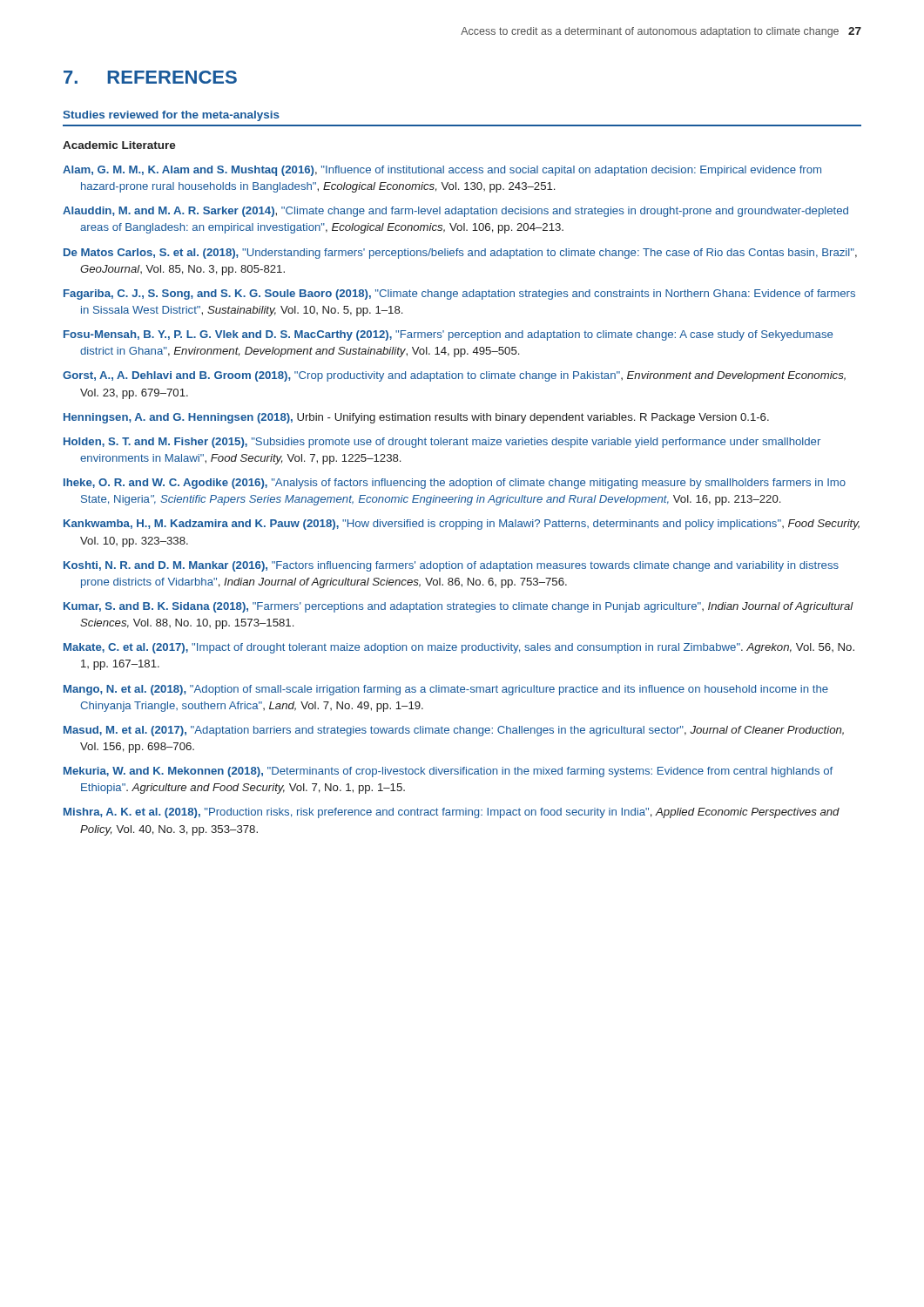The width and height of the screenshot is (924, 1307).
Task: Point to the element starting "Kankwamba, H., M."
Action: click(462, 532)
